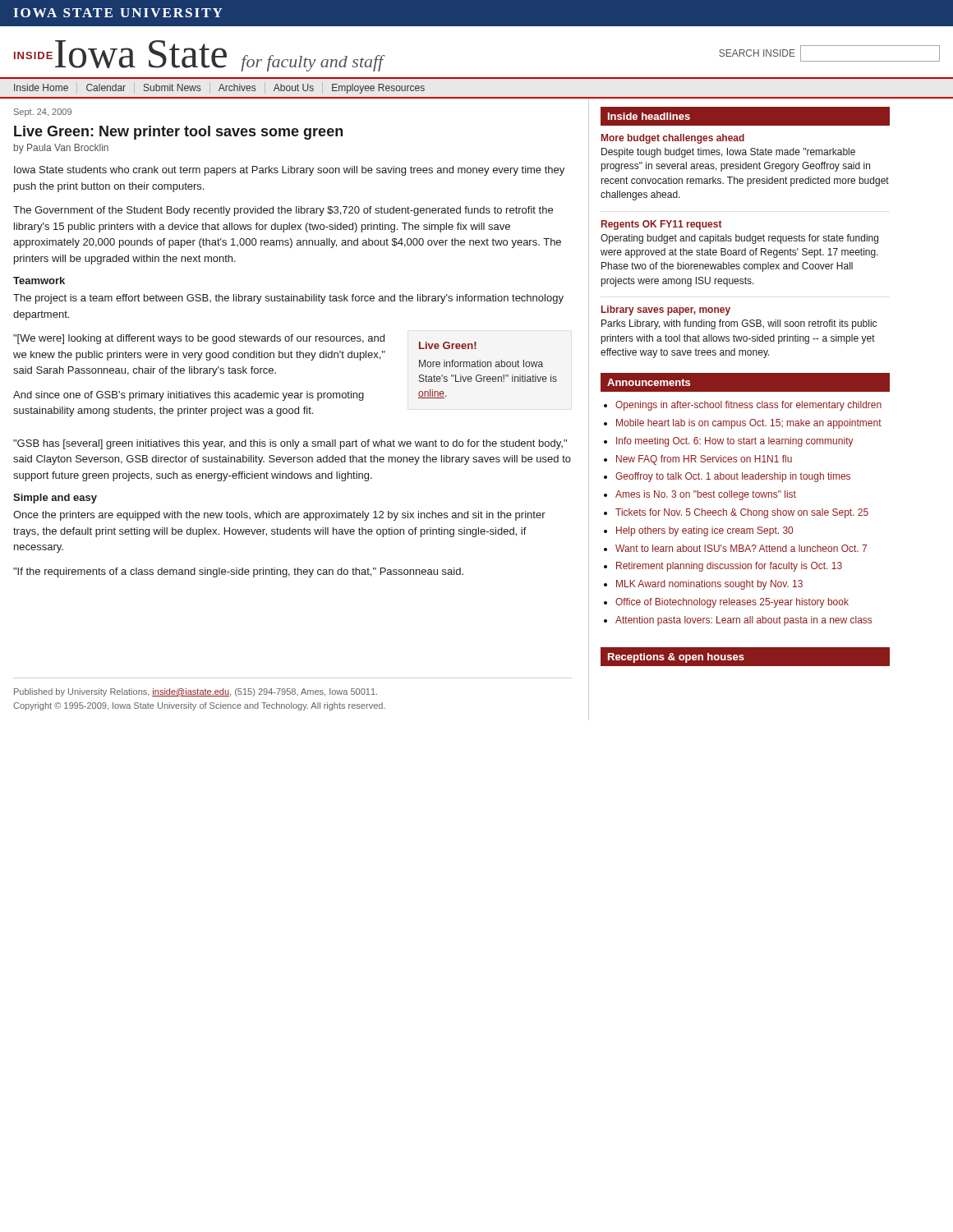
Task: Point to the region starting "And since one of GSB's primary initiatives this"
Action: point(189,402)
